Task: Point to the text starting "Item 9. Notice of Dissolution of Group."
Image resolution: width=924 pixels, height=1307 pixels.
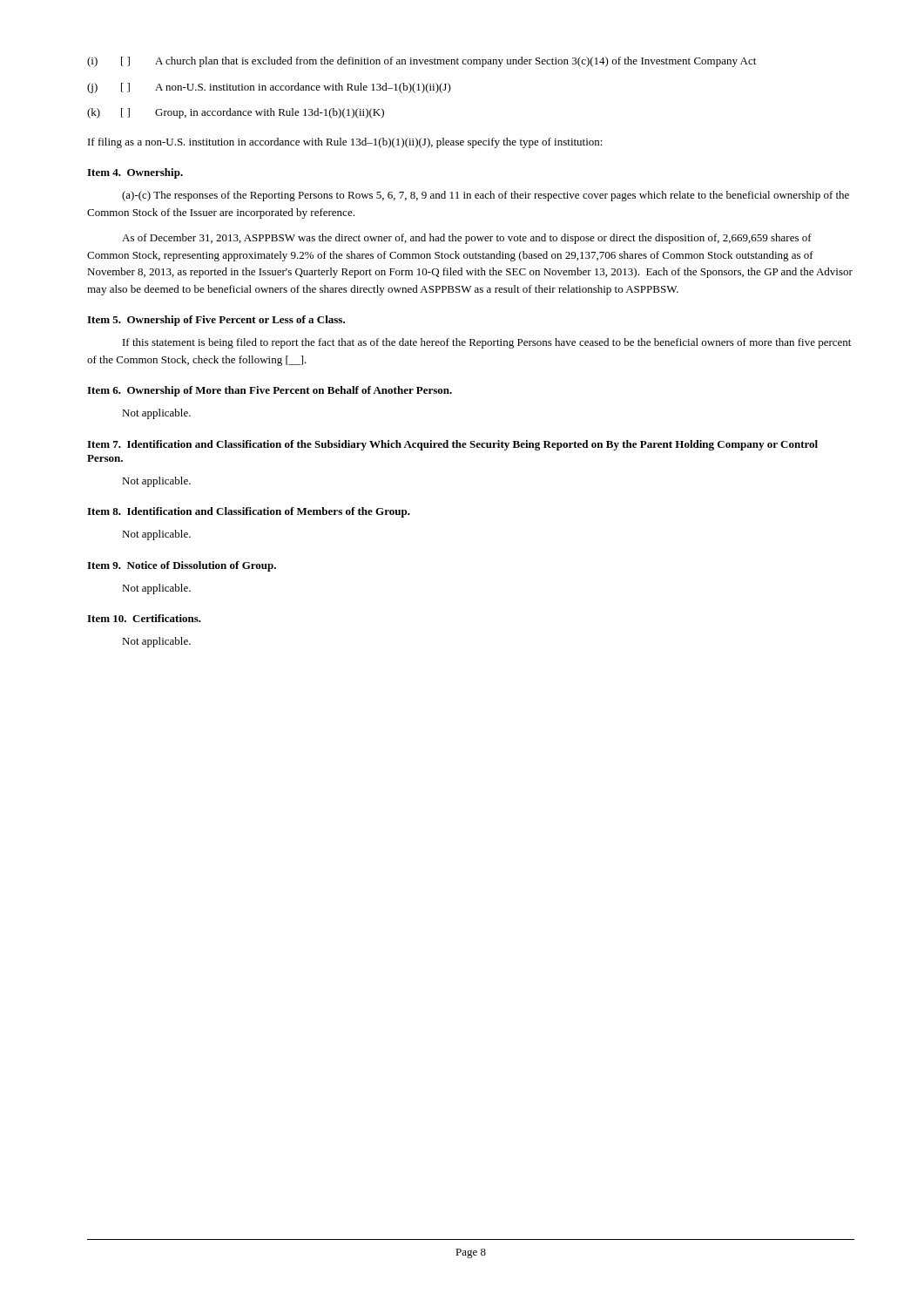Action: [x=182, y=565]
